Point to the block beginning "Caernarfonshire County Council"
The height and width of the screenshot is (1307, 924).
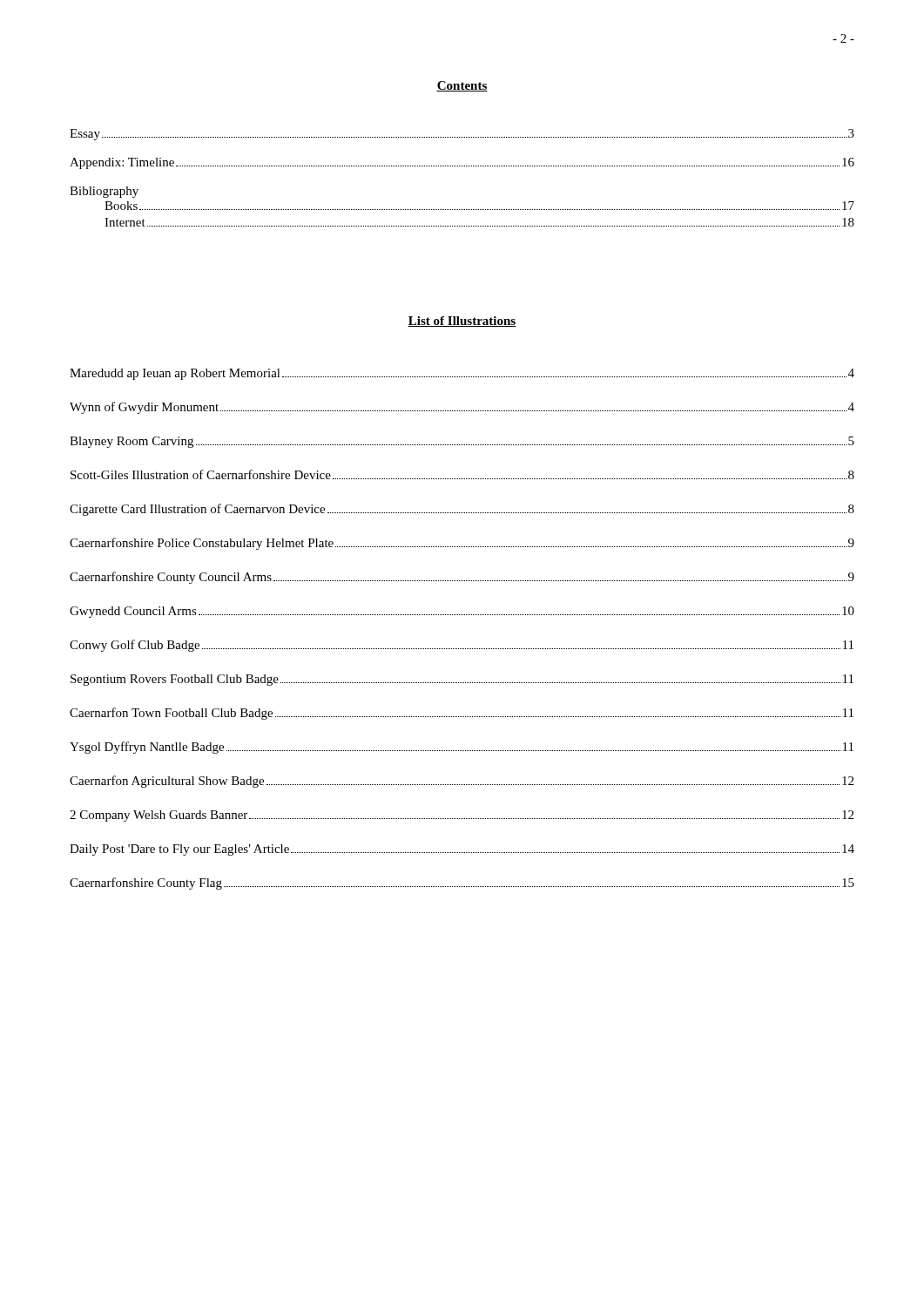[462, 577]
